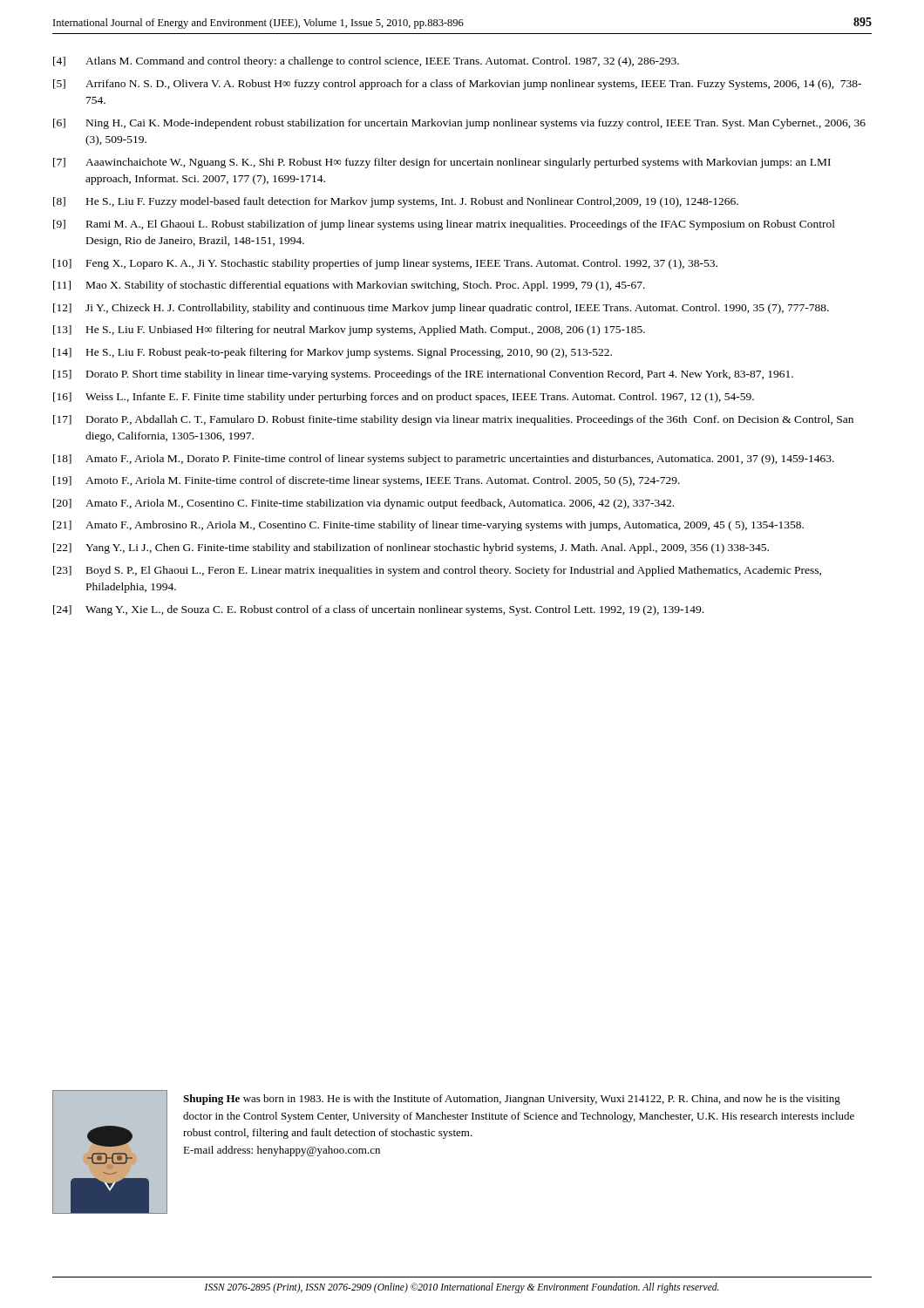Locate the text block starting "[6] Ning H., Cai K. Mode-independent"
The height and width of the screenshot is (1308, 924).
pos(462,131)
